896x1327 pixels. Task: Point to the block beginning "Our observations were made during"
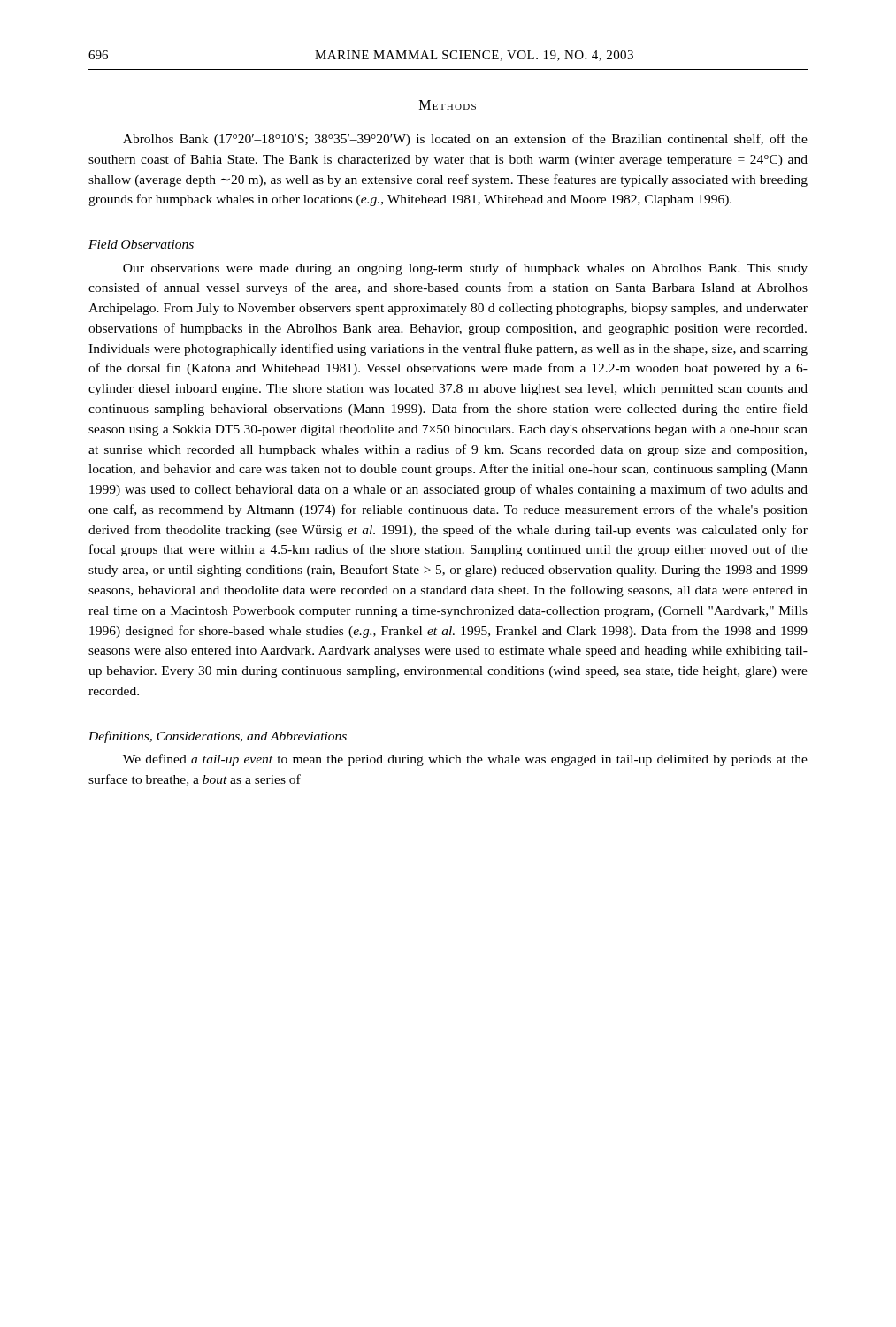448,479
